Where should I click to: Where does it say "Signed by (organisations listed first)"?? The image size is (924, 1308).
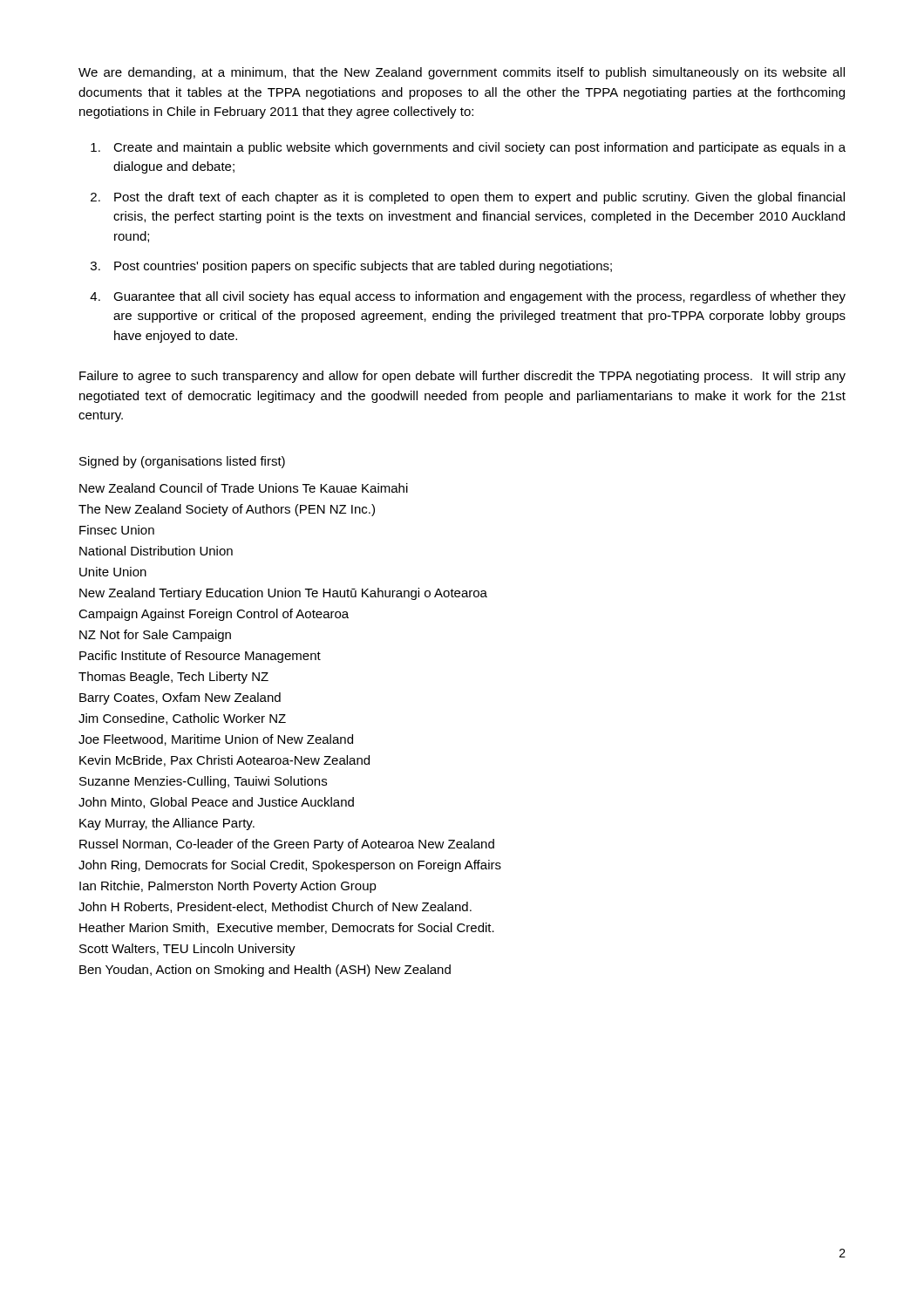pos(182,460)
